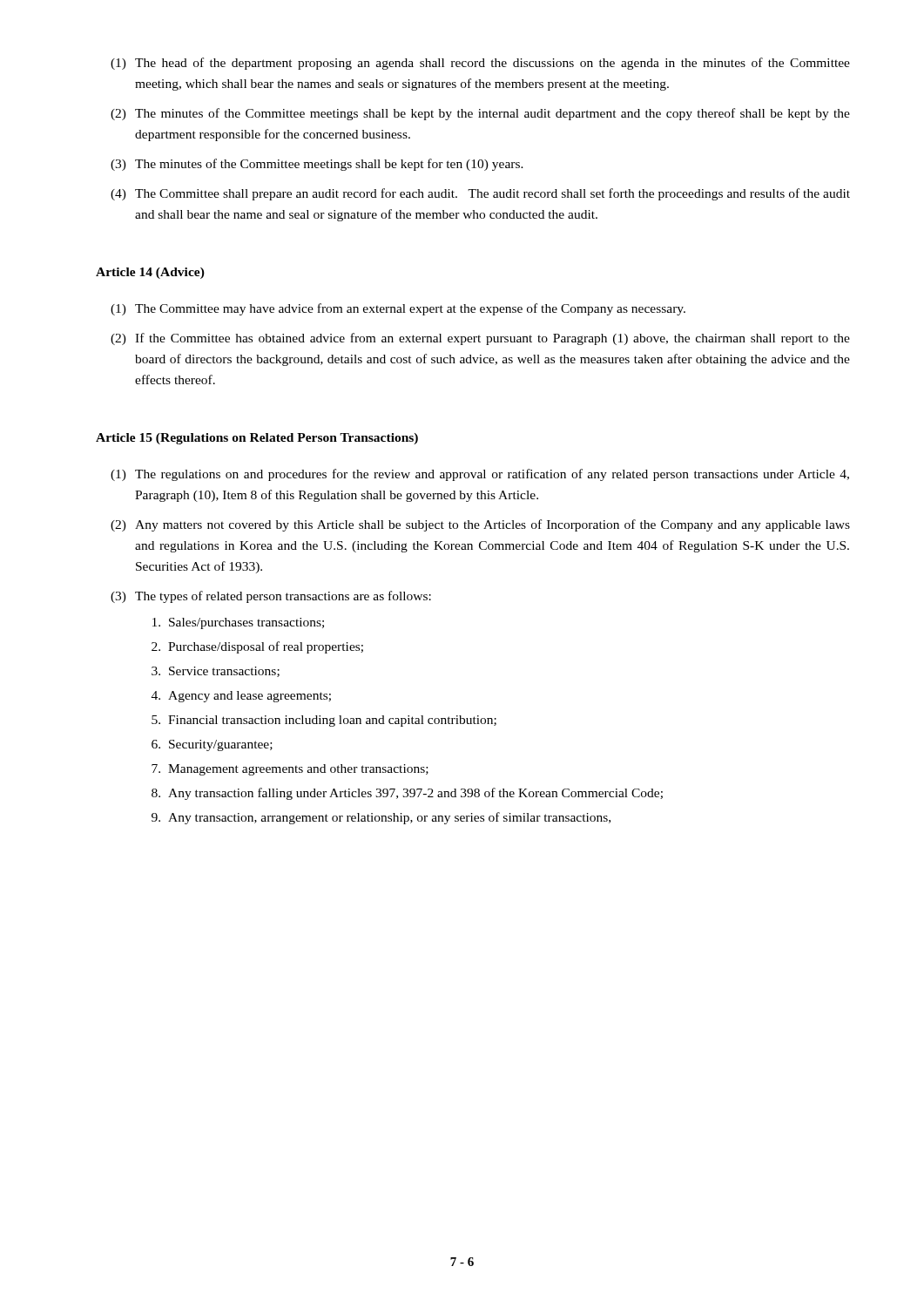This screenshot has height=1307, width=924.
Task: Select the section header that says "Article 14 (Advice)"
Action: (x=150, y=272)
